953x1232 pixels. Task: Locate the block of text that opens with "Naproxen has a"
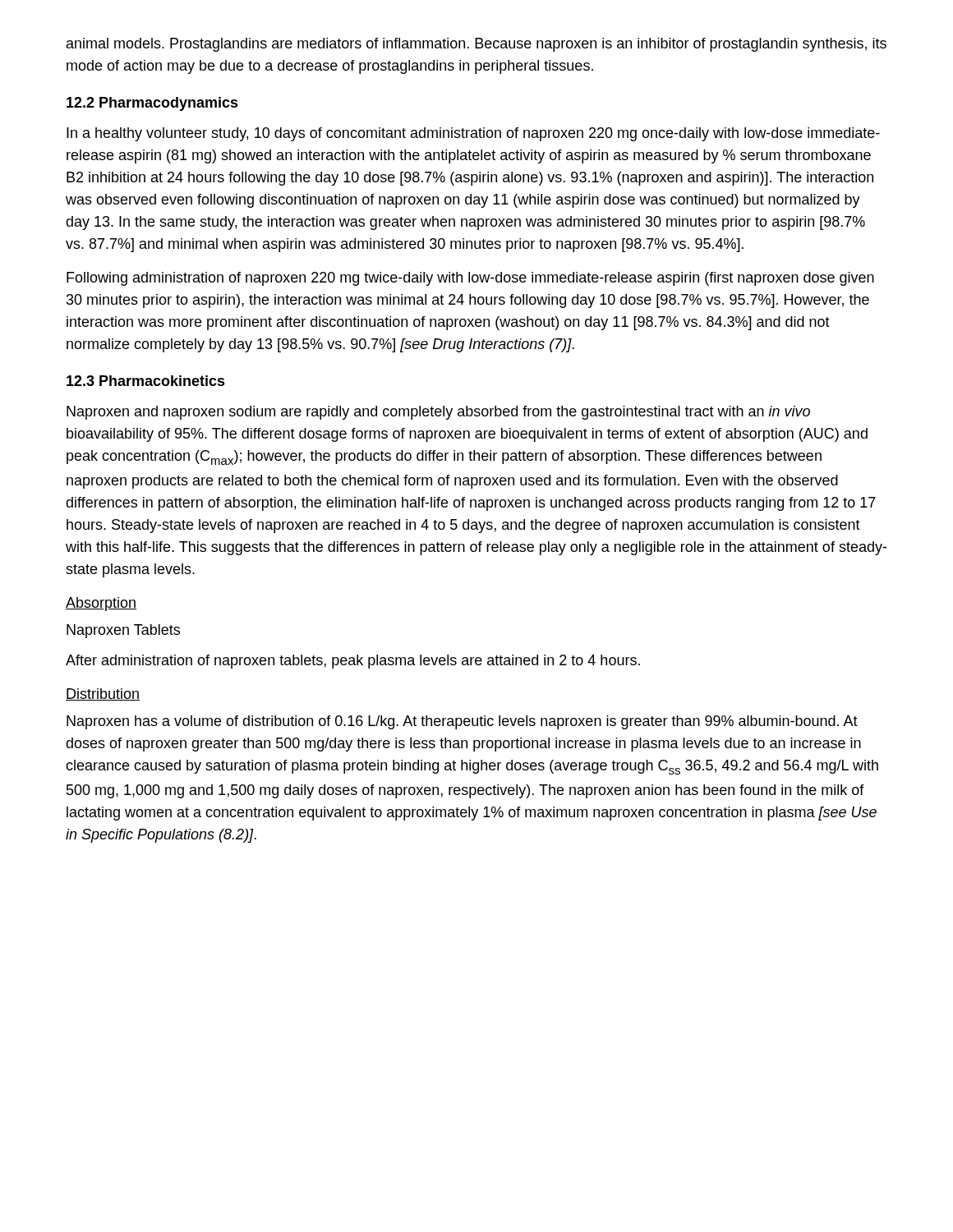476,778
